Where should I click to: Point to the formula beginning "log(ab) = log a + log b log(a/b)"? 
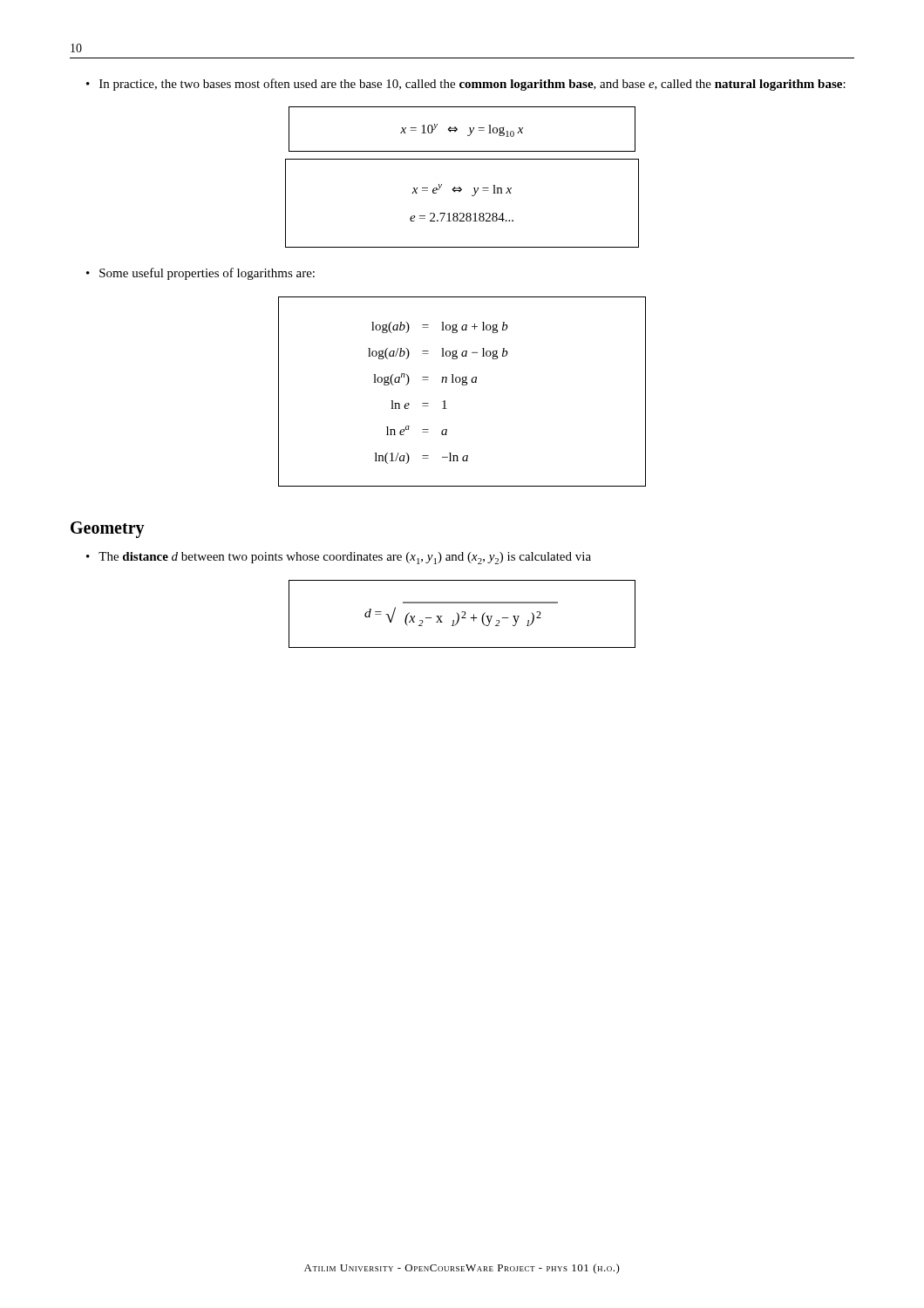[x=462, y=391]
